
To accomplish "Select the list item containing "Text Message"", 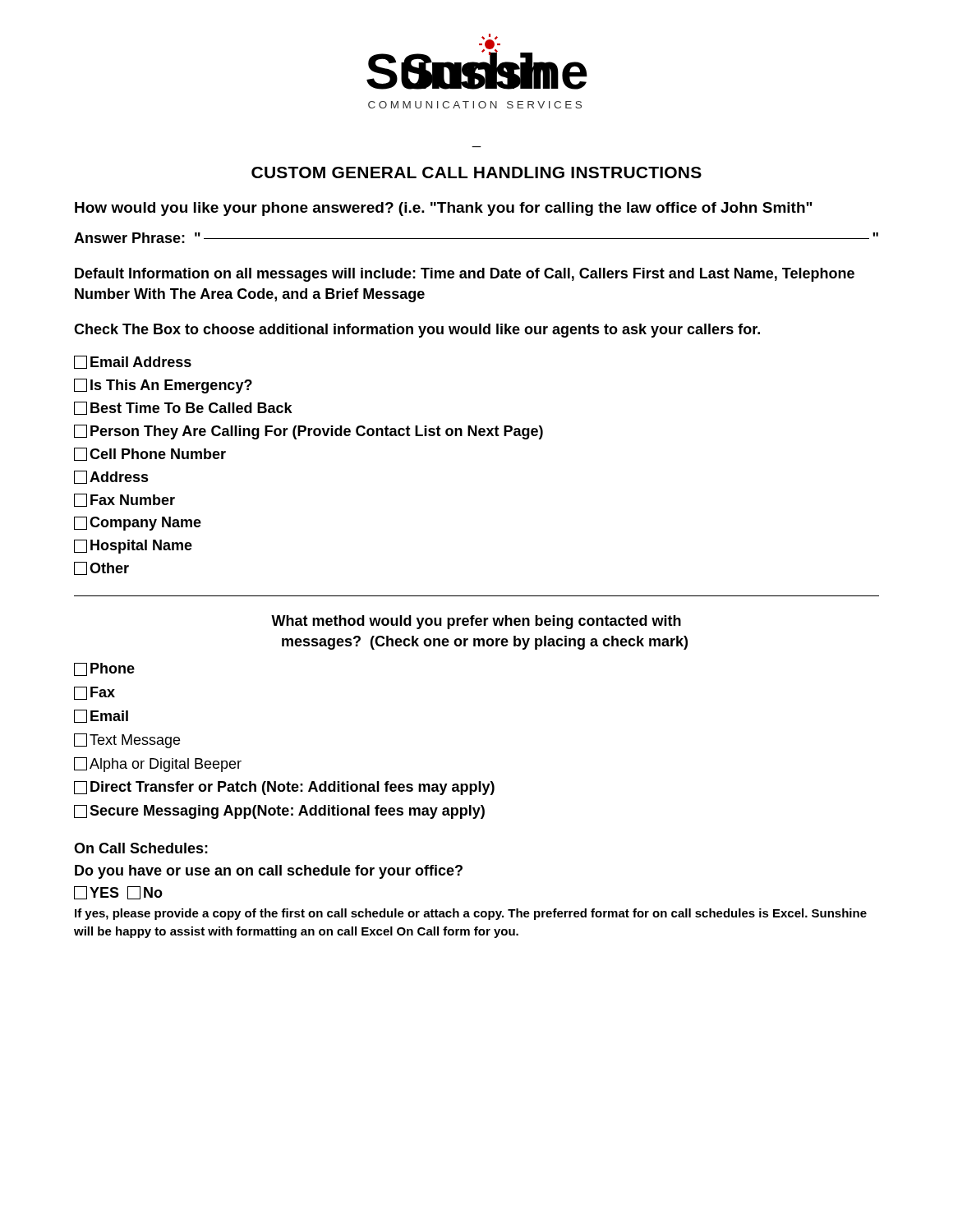I will tap(127, 740).
